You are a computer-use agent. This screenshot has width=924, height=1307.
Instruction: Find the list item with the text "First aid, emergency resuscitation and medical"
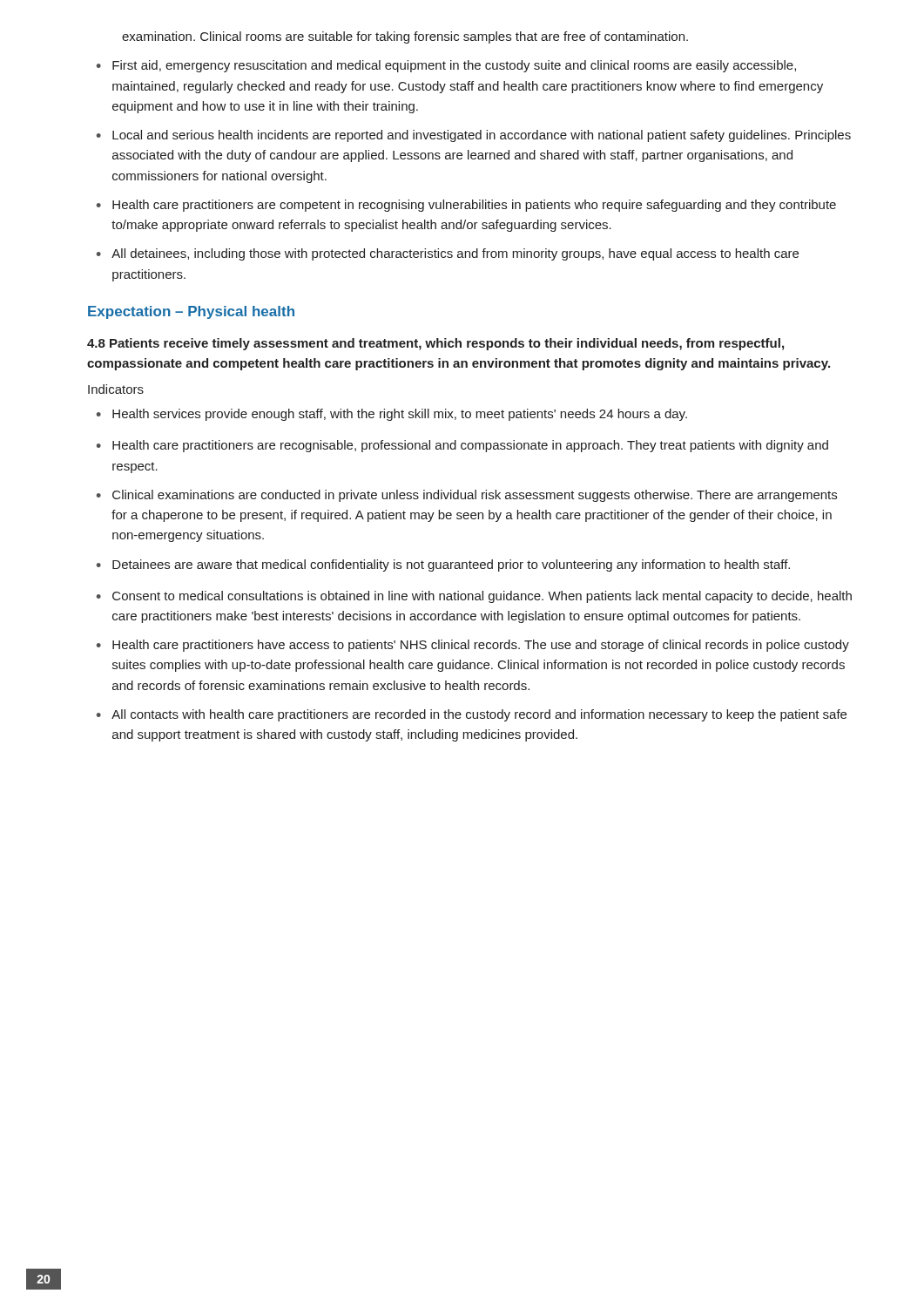point(467,85)
